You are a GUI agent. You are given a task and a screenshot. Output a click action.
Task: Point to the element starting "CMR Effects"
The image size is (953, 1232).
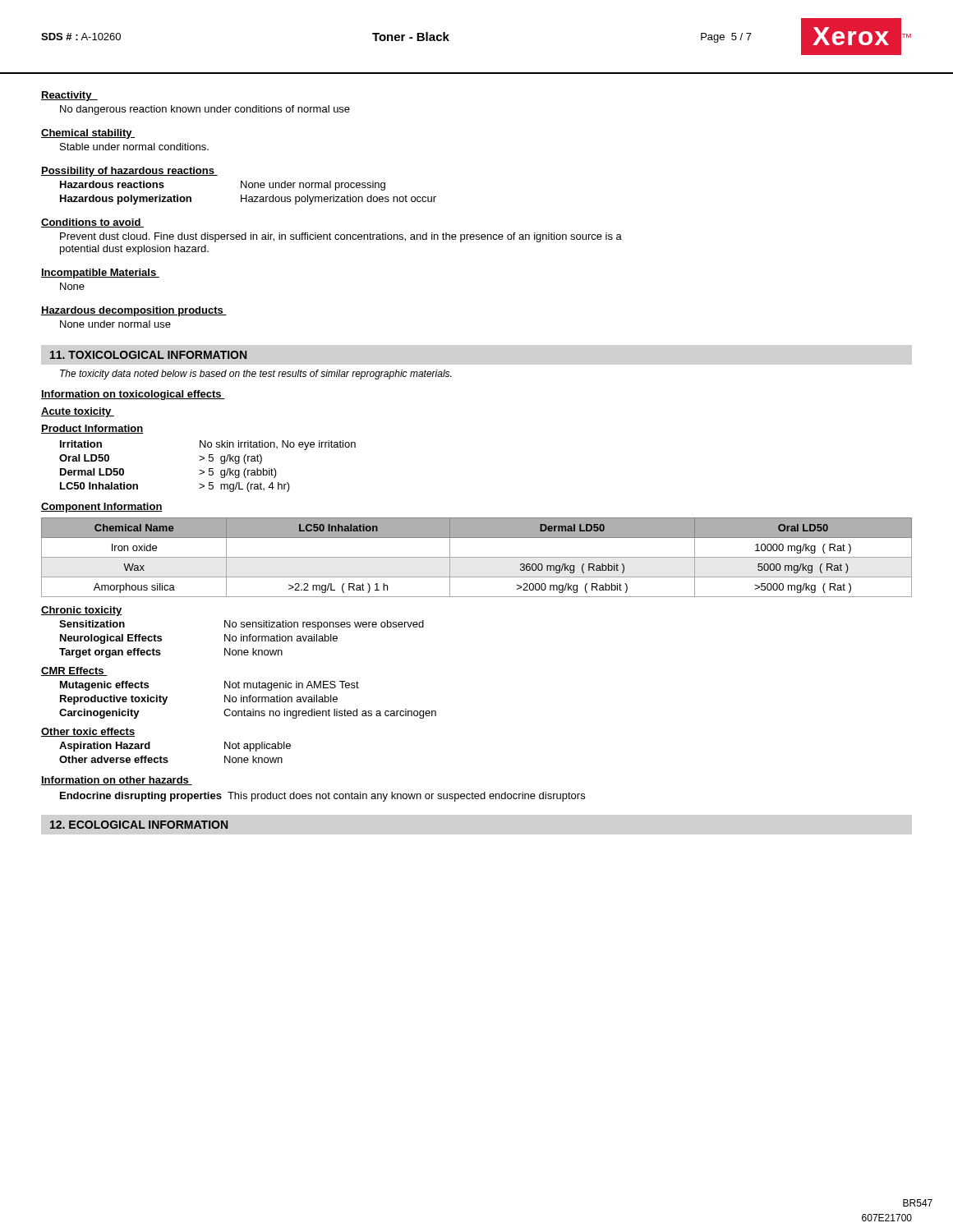(x=74, y=671)
